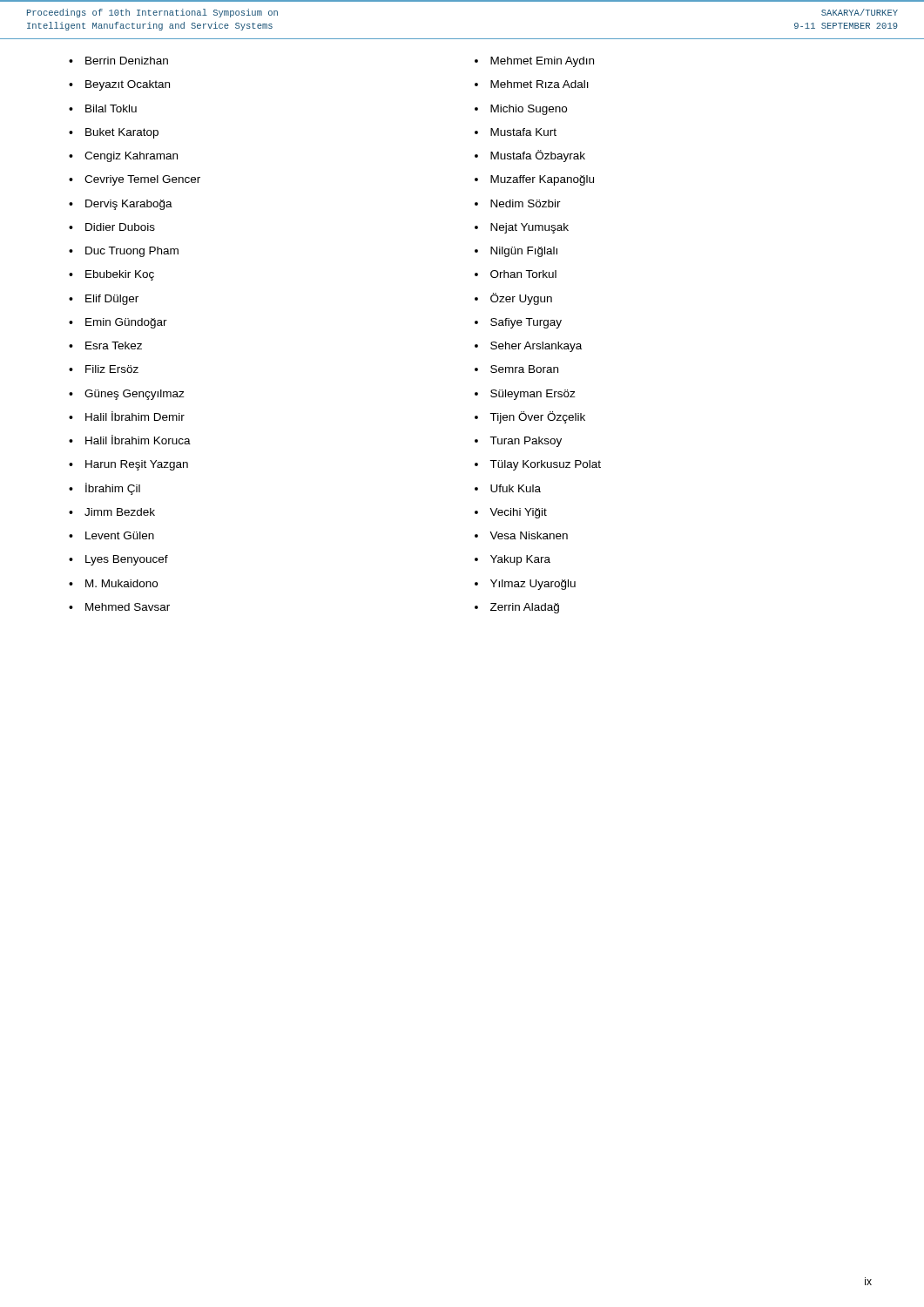Select the list item that reads "Filiz Ersöz"
Screen dimensions: 1307x924
pyautogui.click(x=112, y=369)
